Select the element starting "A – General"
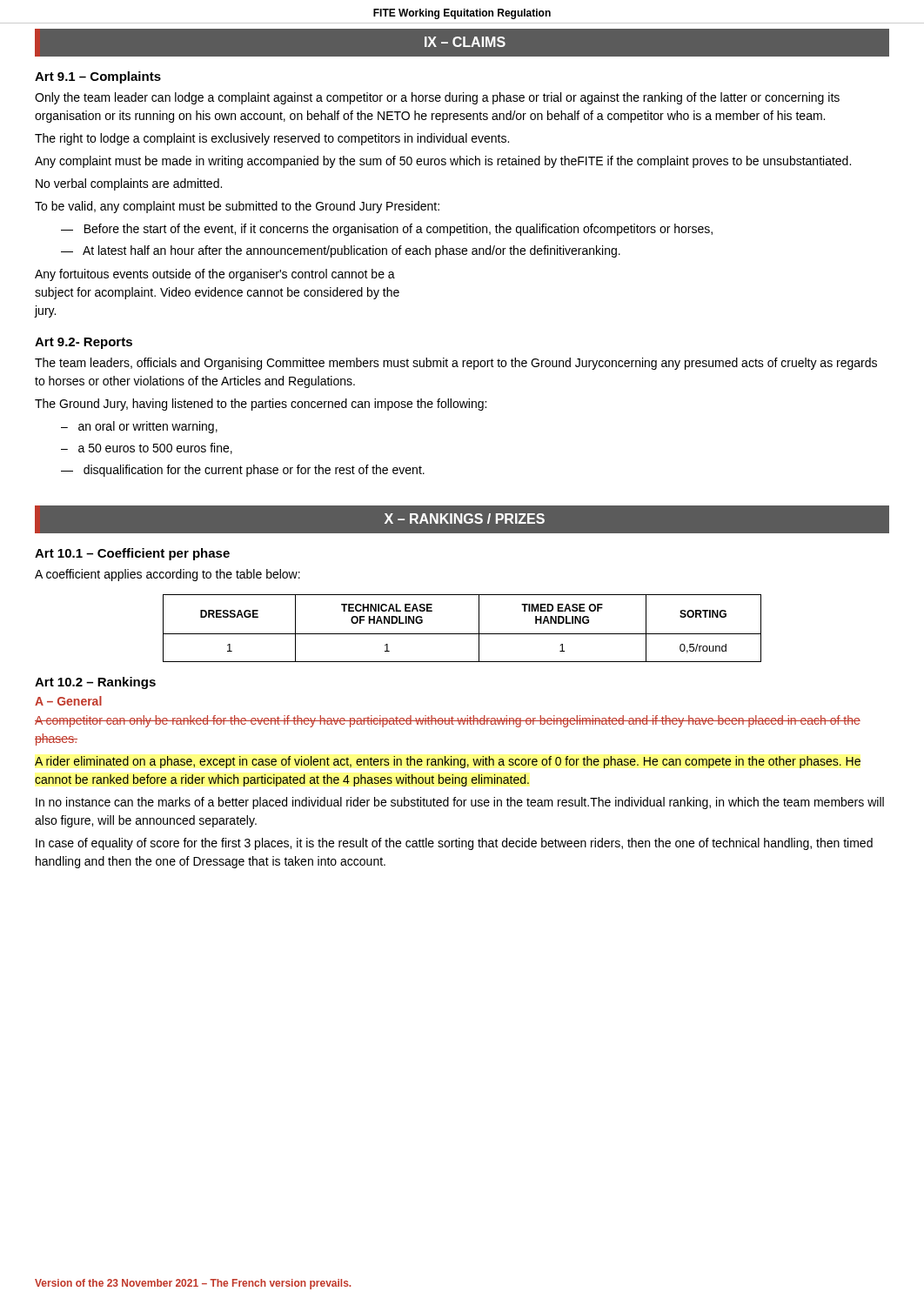924x1305 pixels. coord(68,701)
